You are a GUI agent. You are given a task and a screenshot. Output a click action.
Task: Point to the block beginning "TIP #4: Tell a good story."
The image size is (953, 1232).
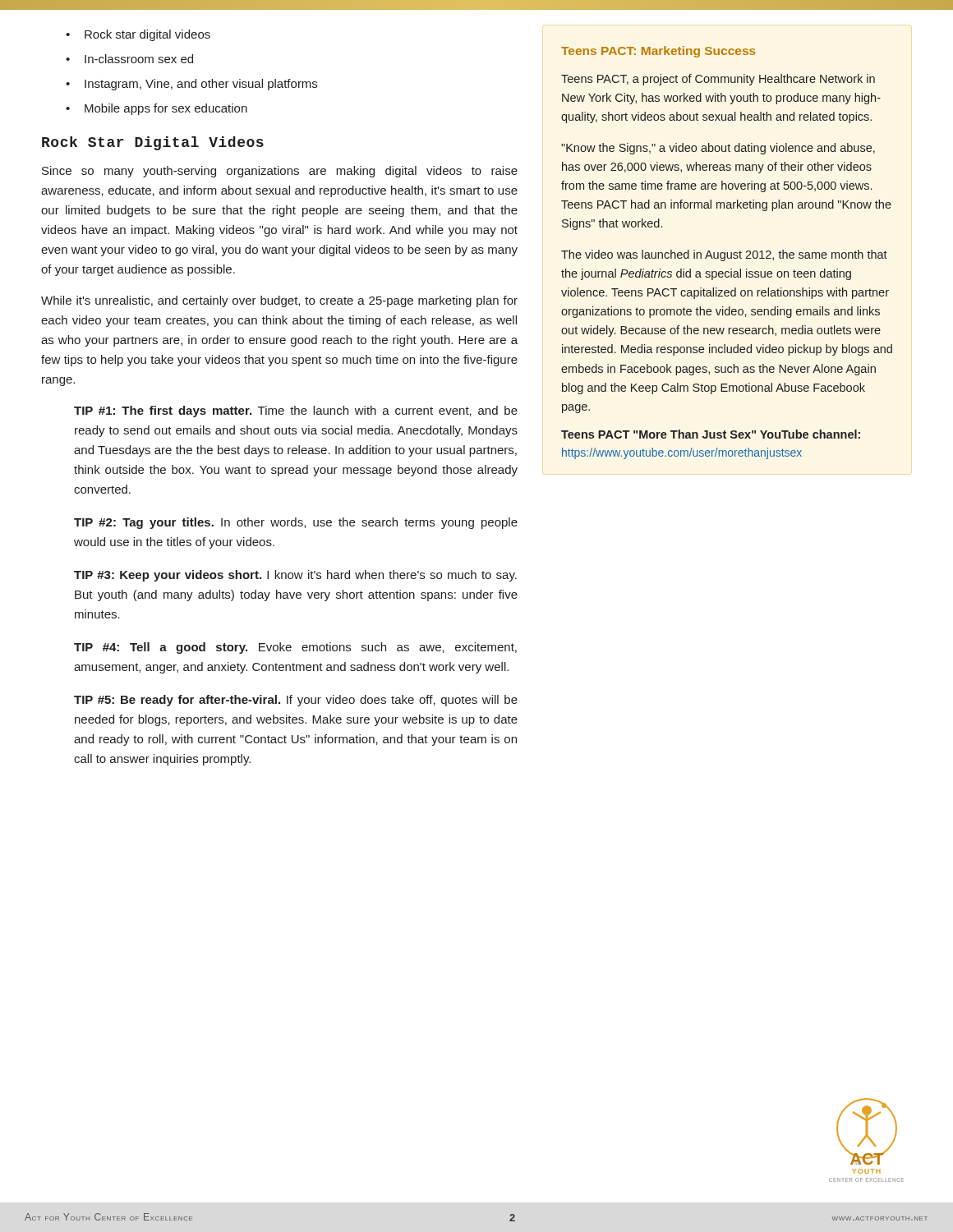point(296,657)
